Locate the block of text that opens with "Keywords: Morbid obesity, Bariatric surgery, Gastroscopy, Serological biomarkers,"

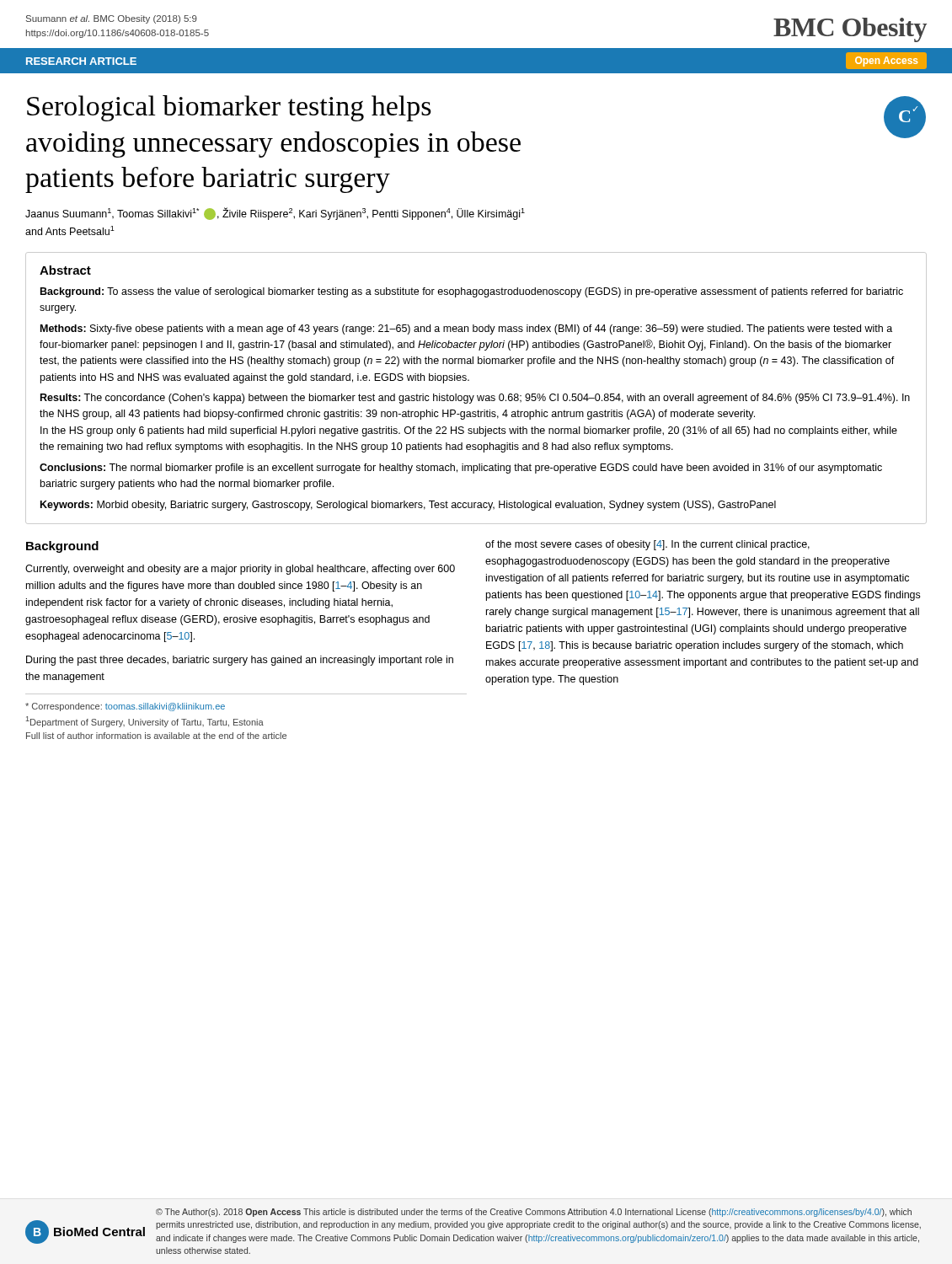click(408, 505)
